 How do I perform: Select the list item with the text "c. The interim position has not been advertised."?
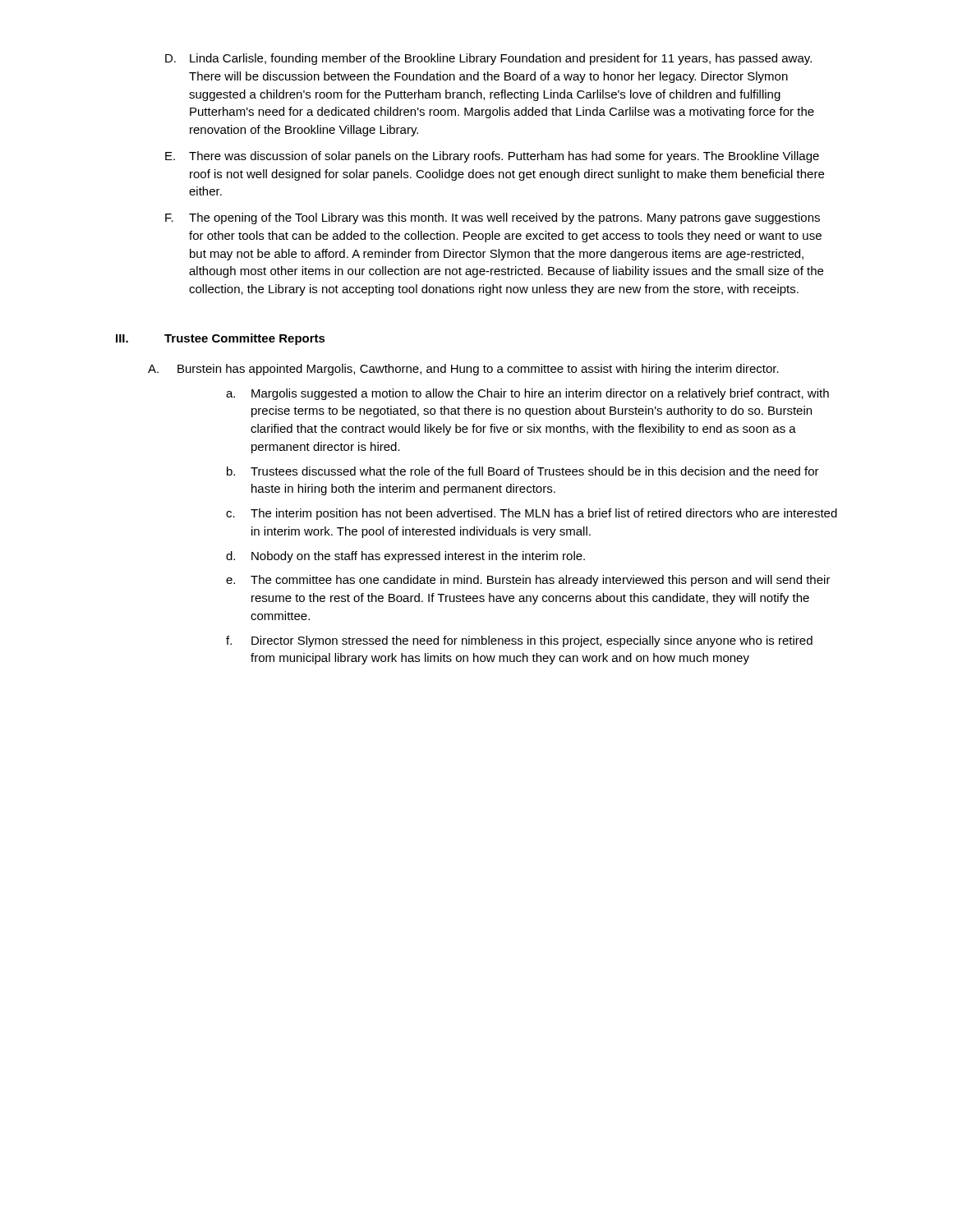[532, 522]
